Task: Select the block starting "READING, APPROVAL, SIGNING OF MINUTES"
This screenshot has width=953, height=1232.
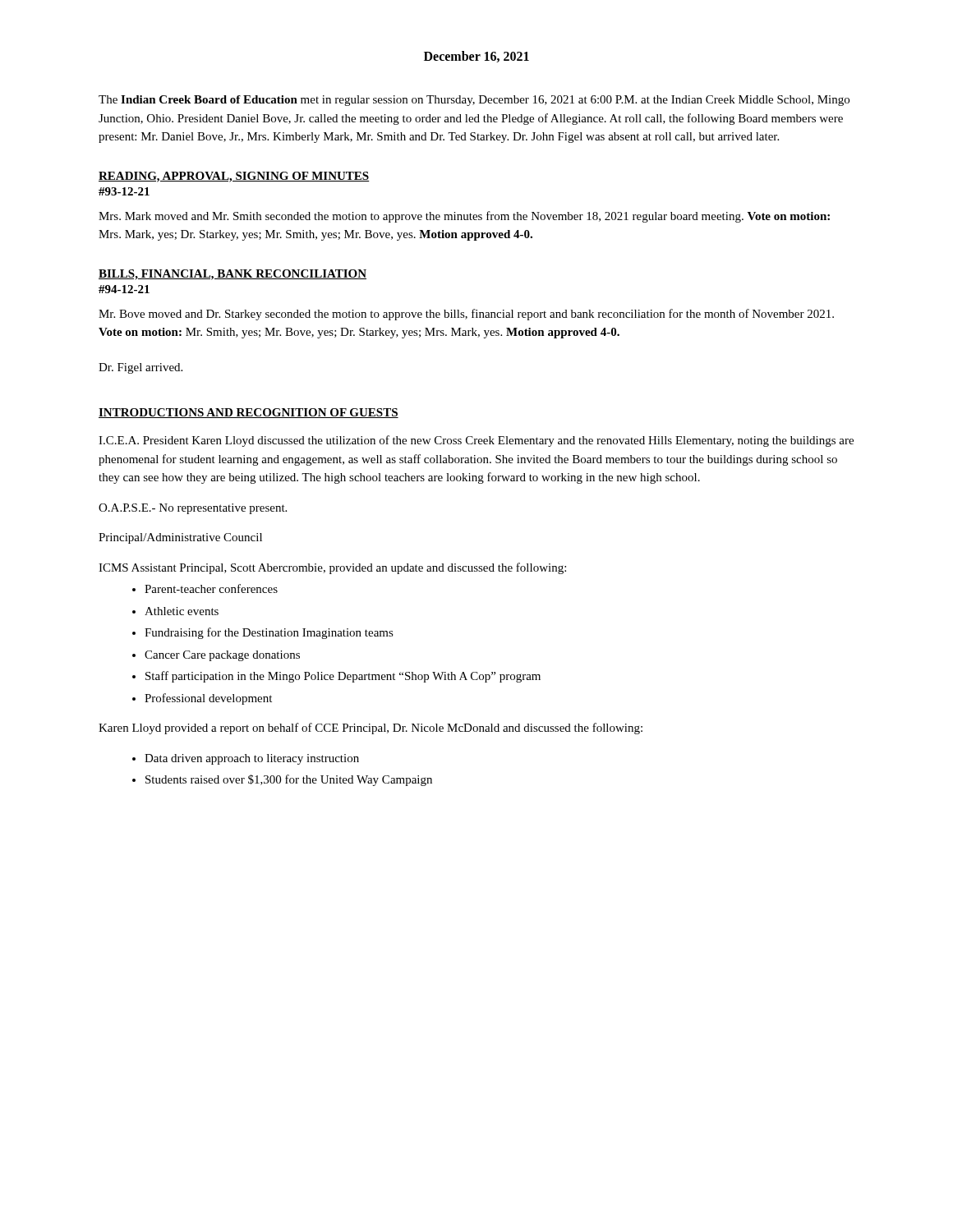Action: click(234, 175)
